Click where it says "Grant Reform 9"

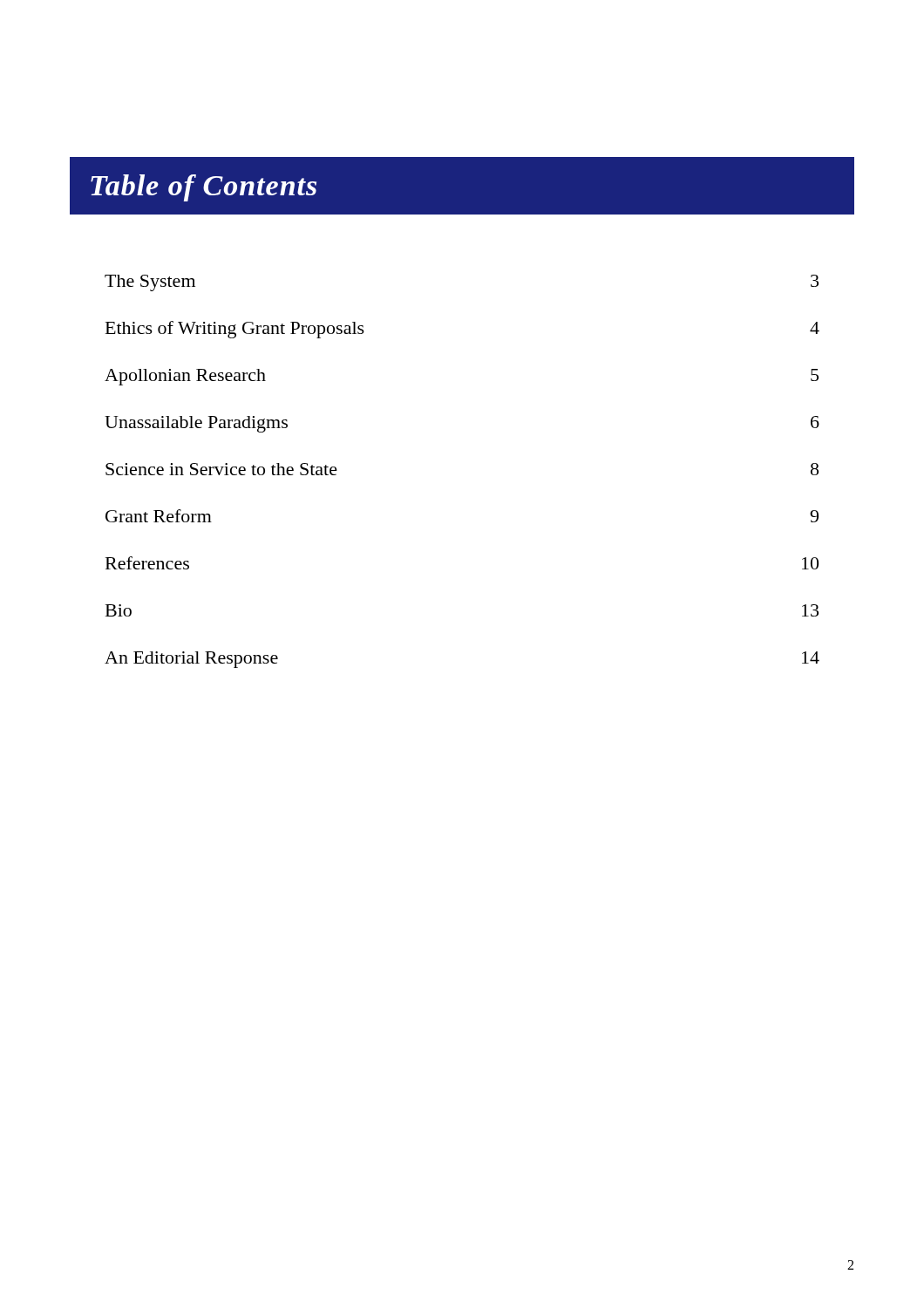tap(160, 516)
